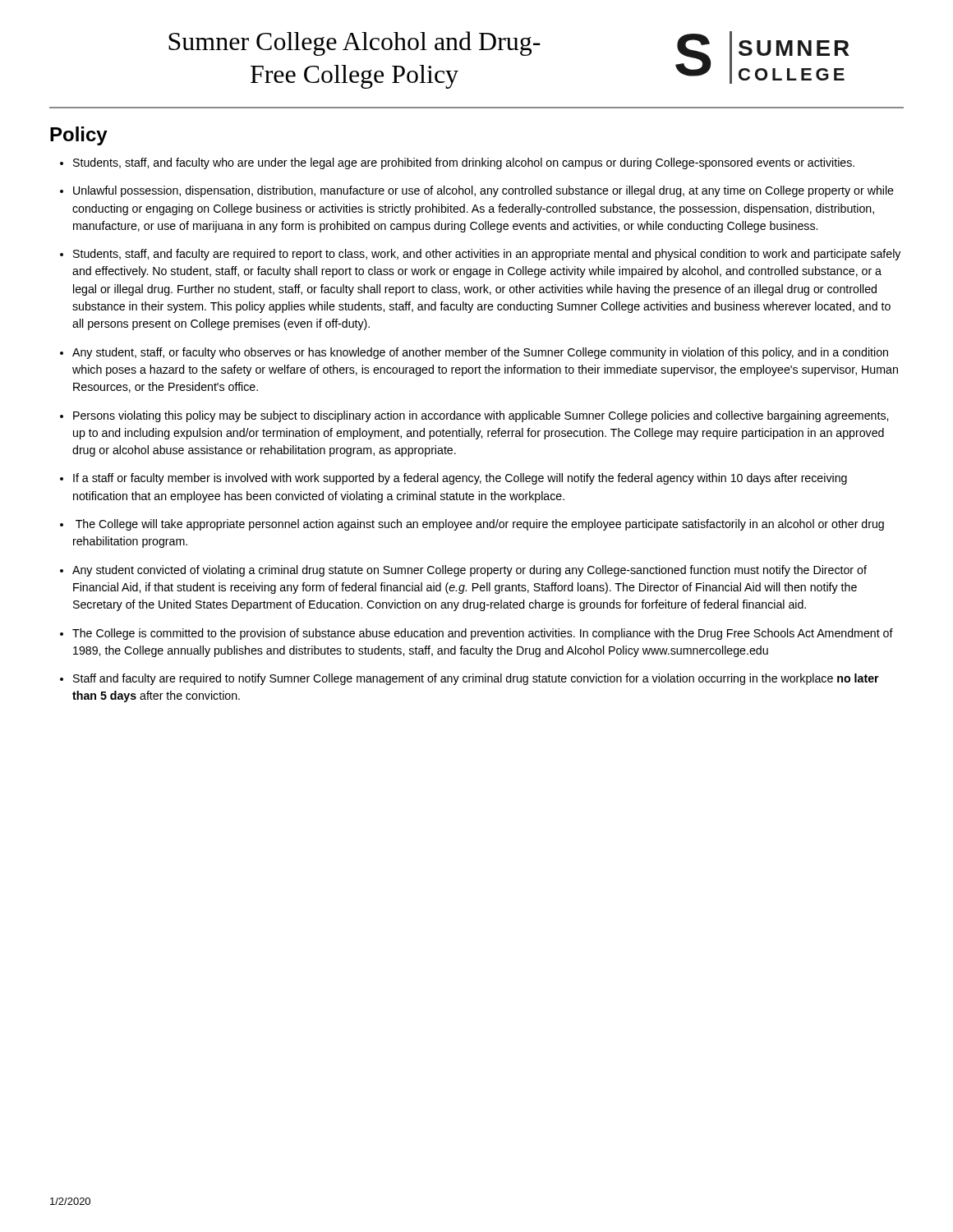Find the block on this page that starts "Any student convicted of violating a criminal drug"
This screenshot has height=1232, width=953.
coord(469,587)
